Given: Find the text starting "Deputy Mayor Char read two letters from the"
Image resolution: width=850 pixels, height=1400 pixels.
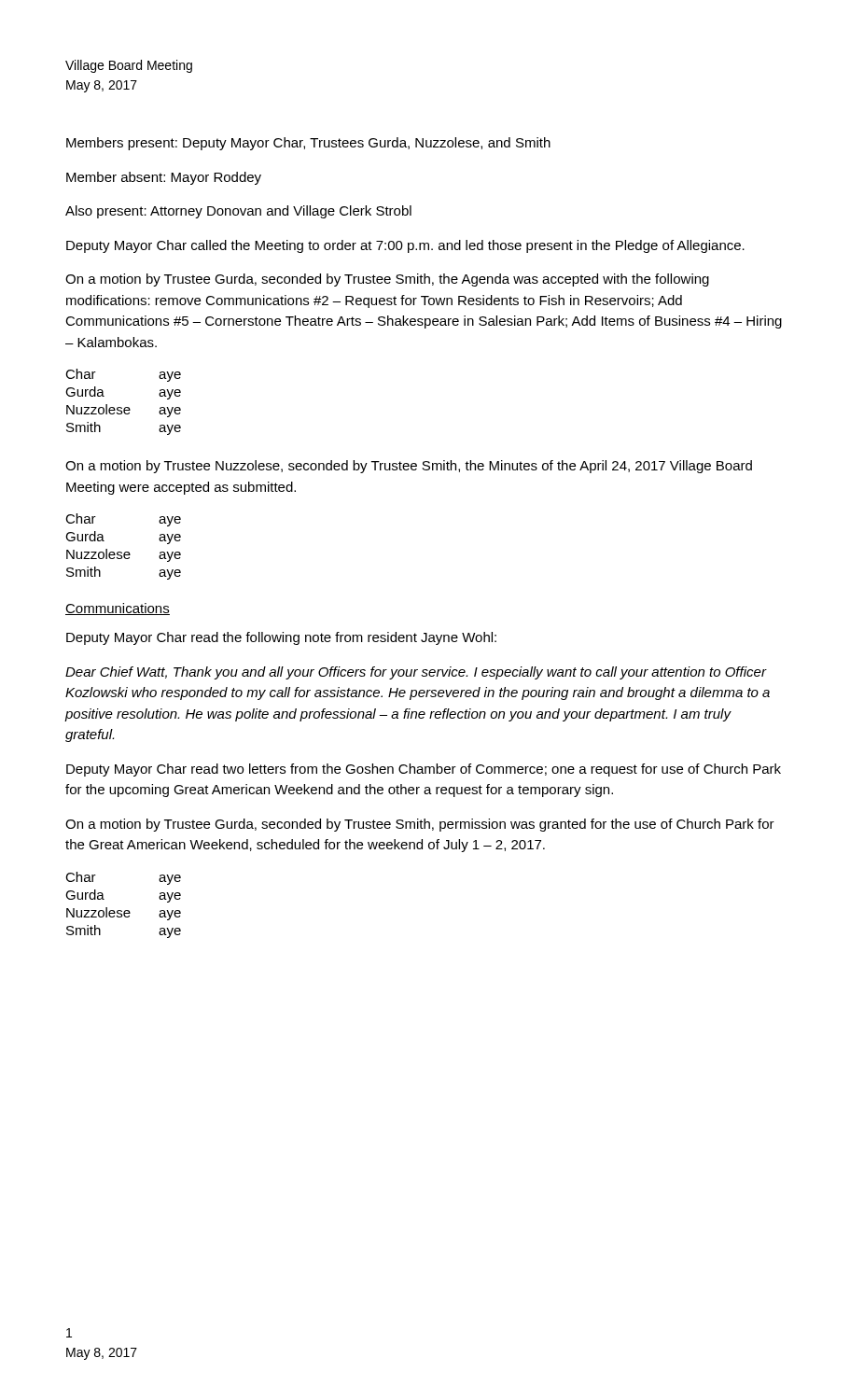Looking at the screenshot, I should [x=423, y=779].
